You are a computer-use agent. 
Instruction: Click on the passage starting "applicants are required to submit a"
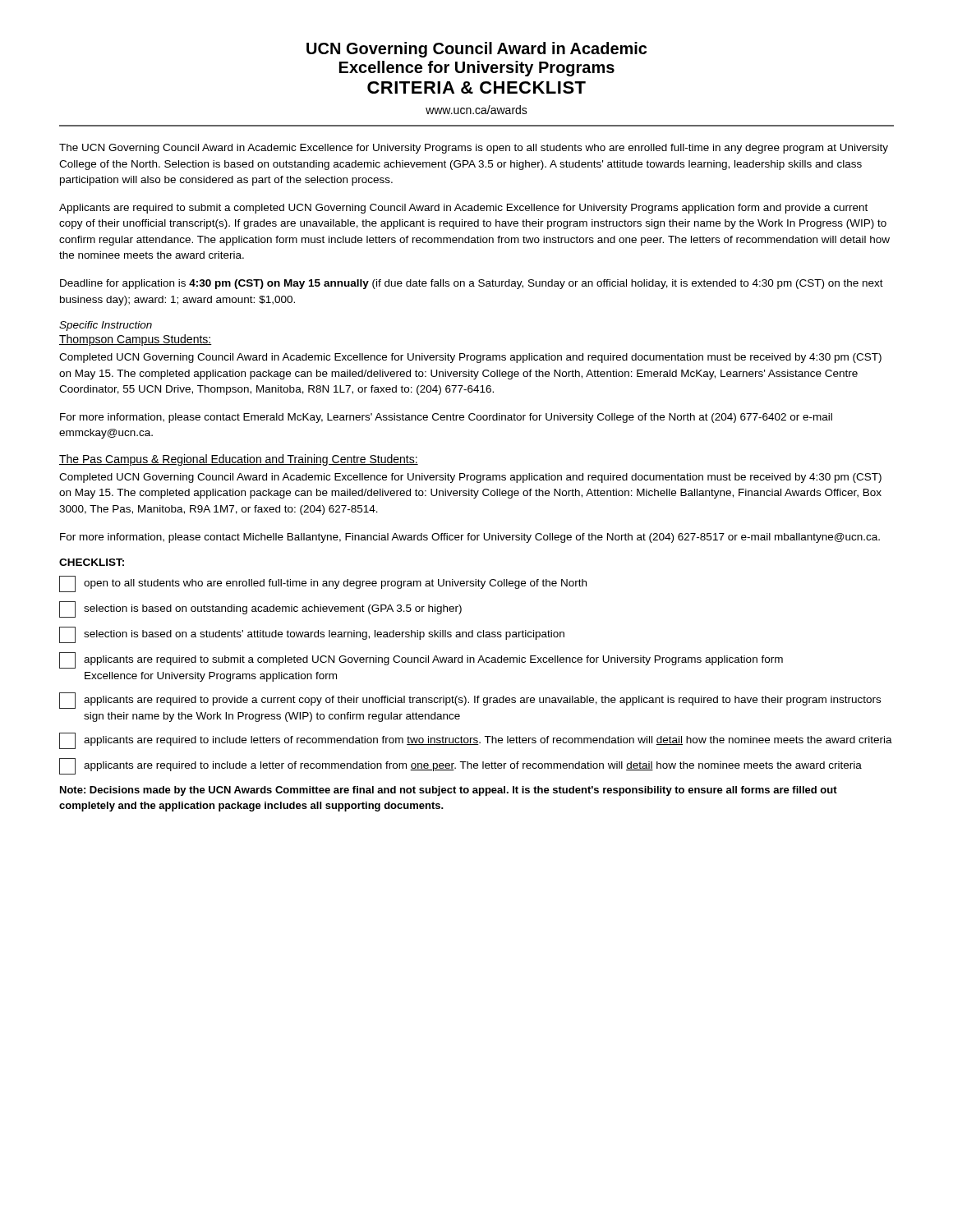point(476,667)
